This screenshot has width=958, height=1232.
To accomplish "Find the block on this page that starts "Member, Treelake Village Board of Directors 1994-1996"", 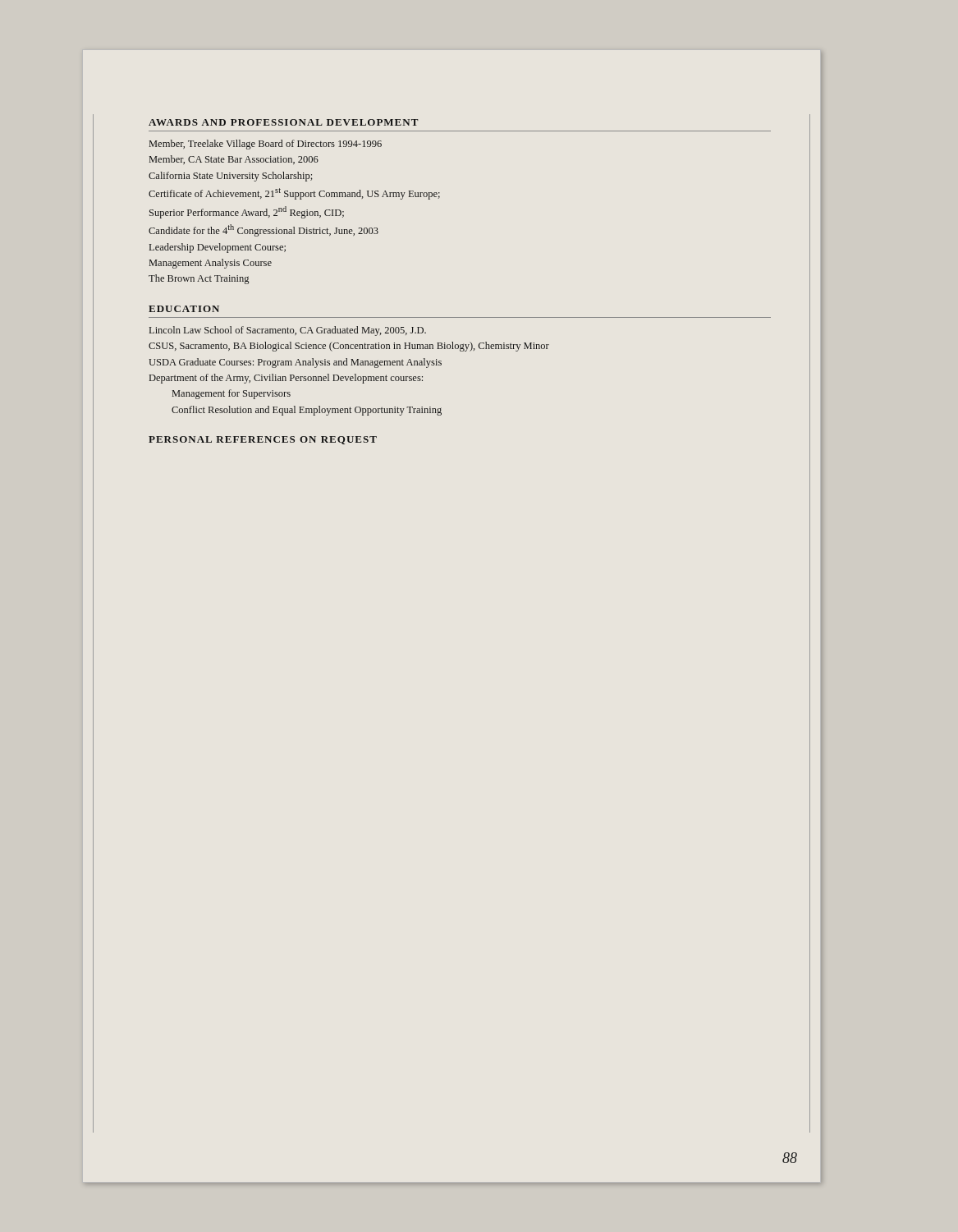I will [x=294, y=211].
